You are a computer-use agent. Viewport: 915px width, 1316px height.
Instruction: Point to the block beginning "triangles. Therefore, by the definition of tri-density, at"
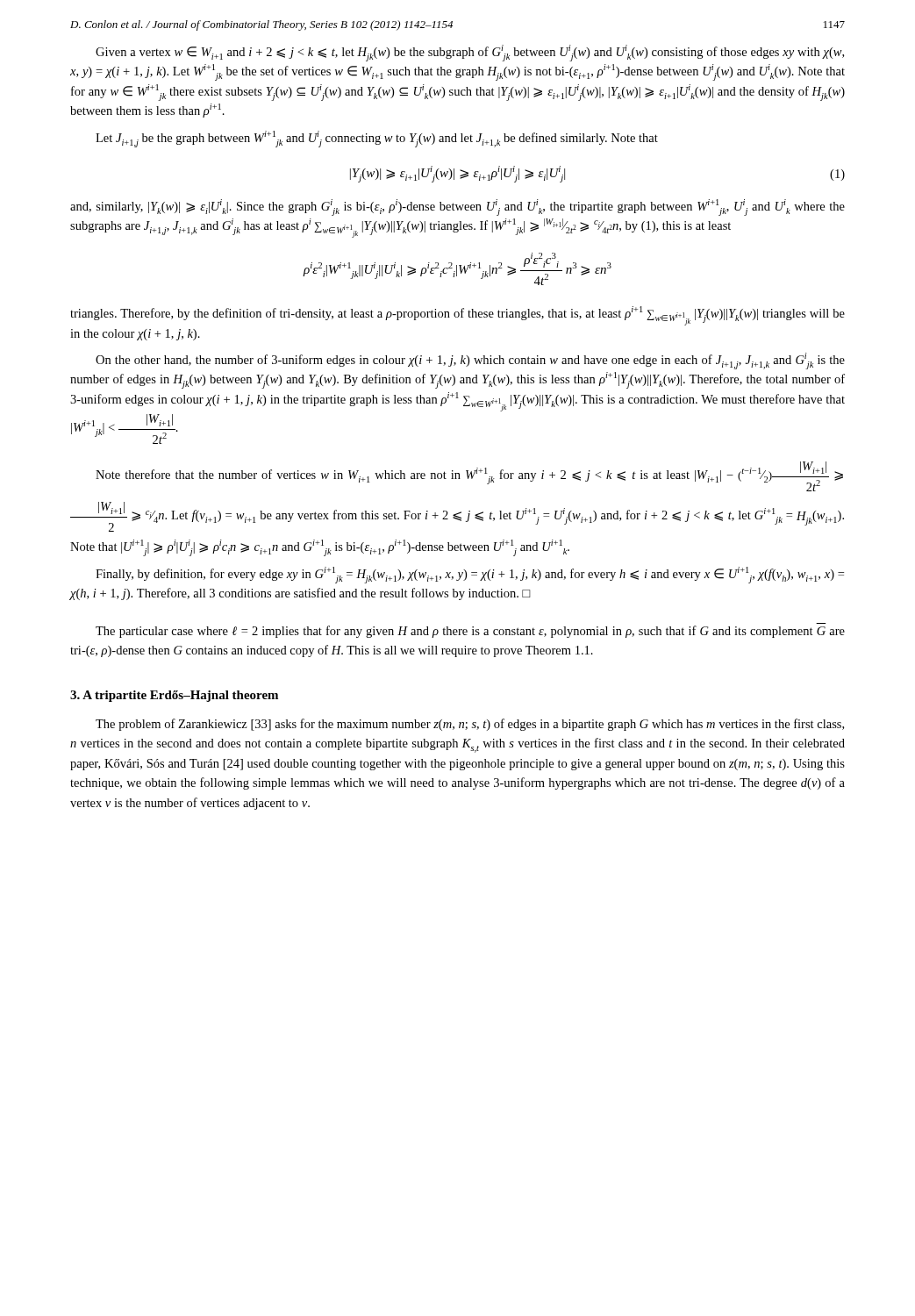458,323
